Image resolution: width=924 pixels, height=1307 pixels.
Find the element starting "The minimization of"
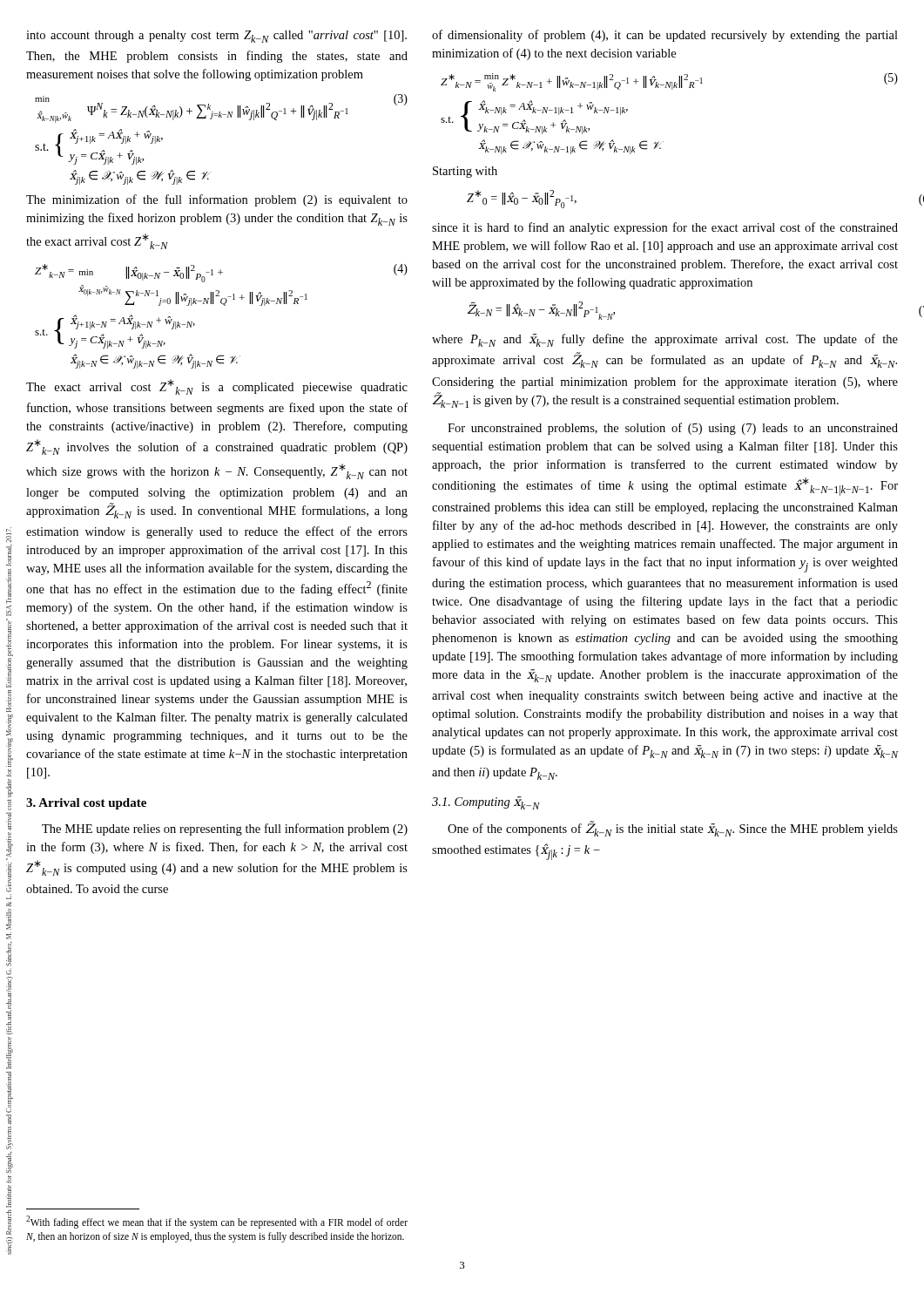pyautogui.click(x=217, y=222)
